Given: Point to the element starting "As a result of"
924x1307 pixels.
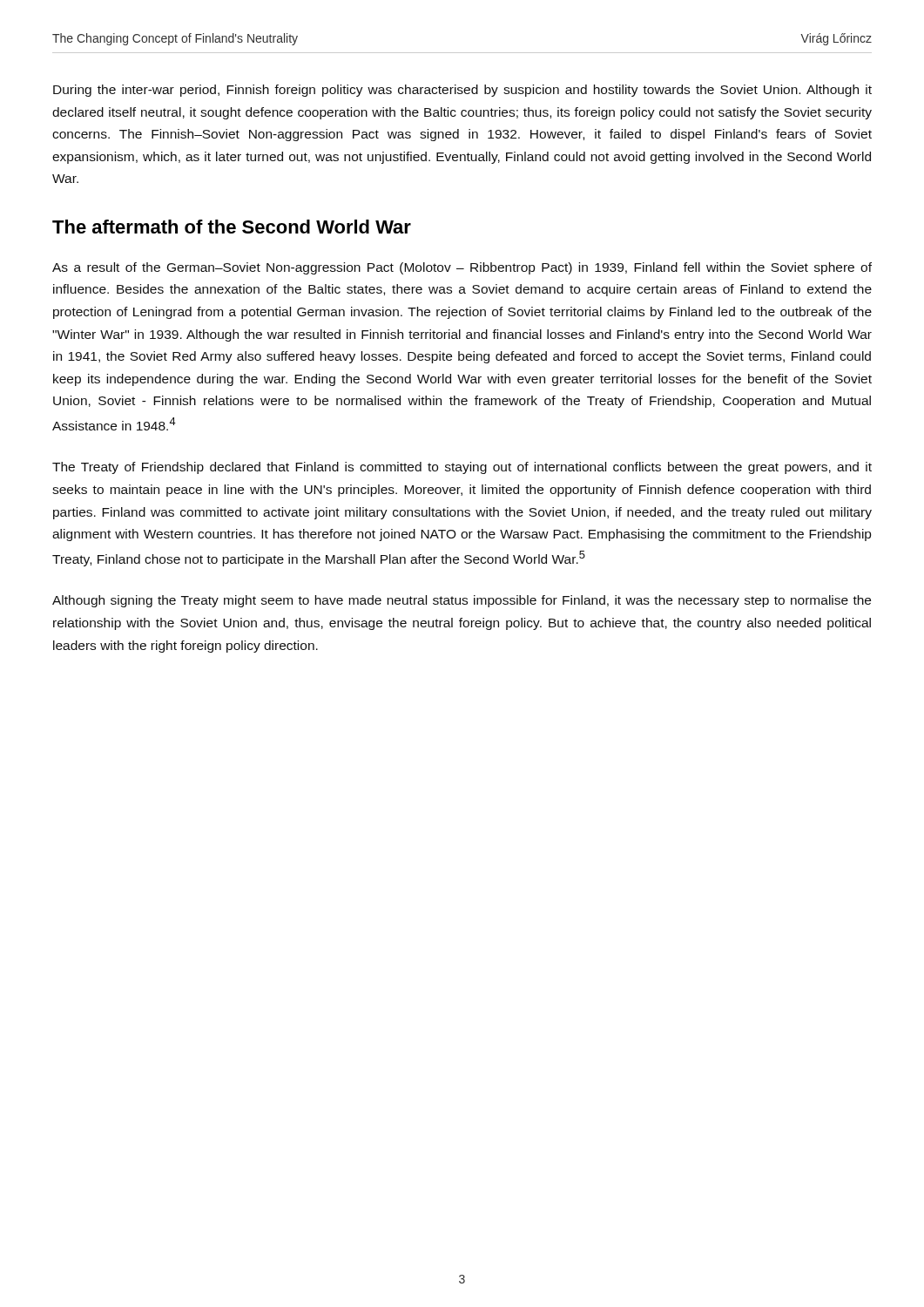Looking at the screenshot, I should (x=462, y=346).
